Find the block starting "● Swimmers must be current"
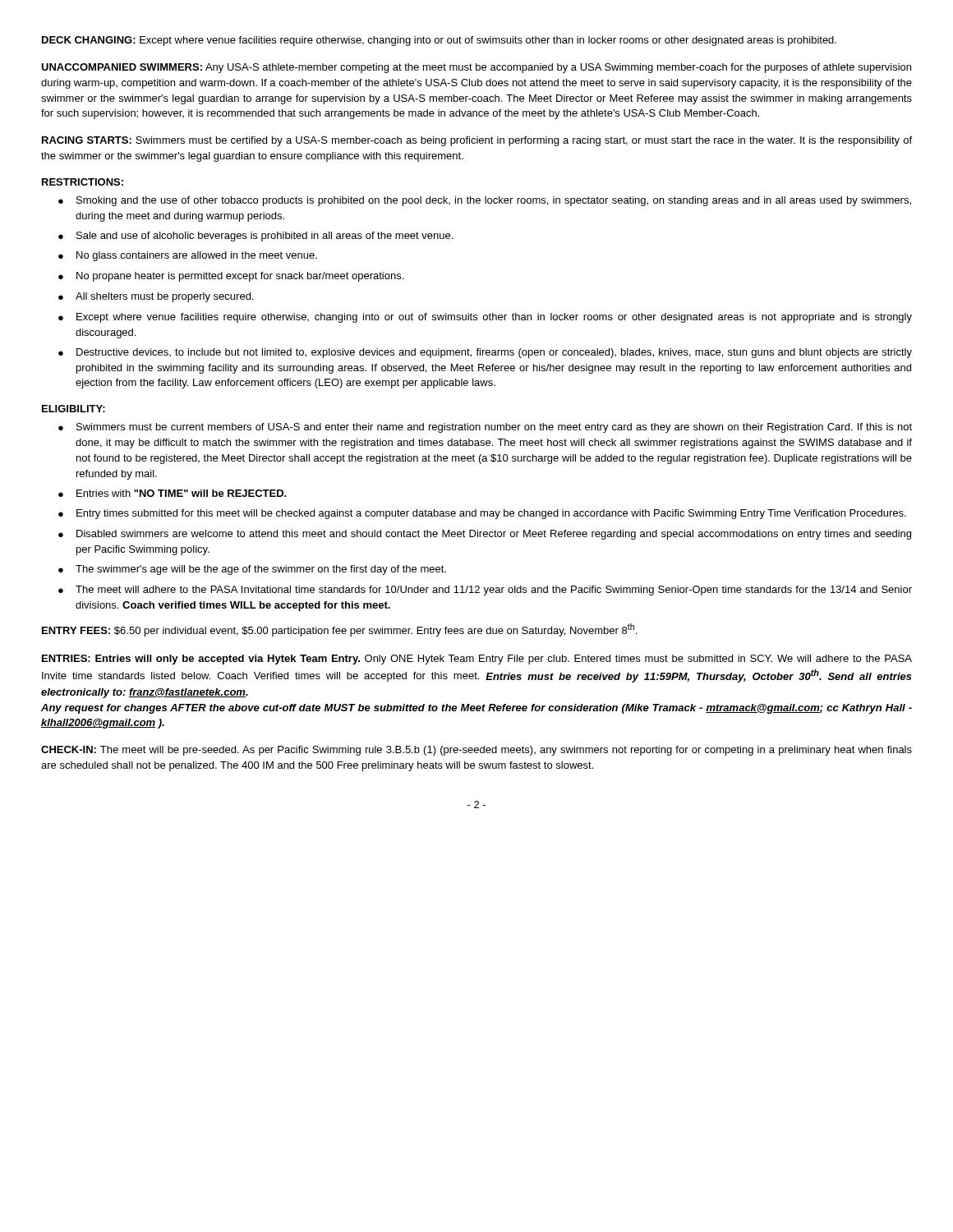953x1232 pixels. pos(485,451)
